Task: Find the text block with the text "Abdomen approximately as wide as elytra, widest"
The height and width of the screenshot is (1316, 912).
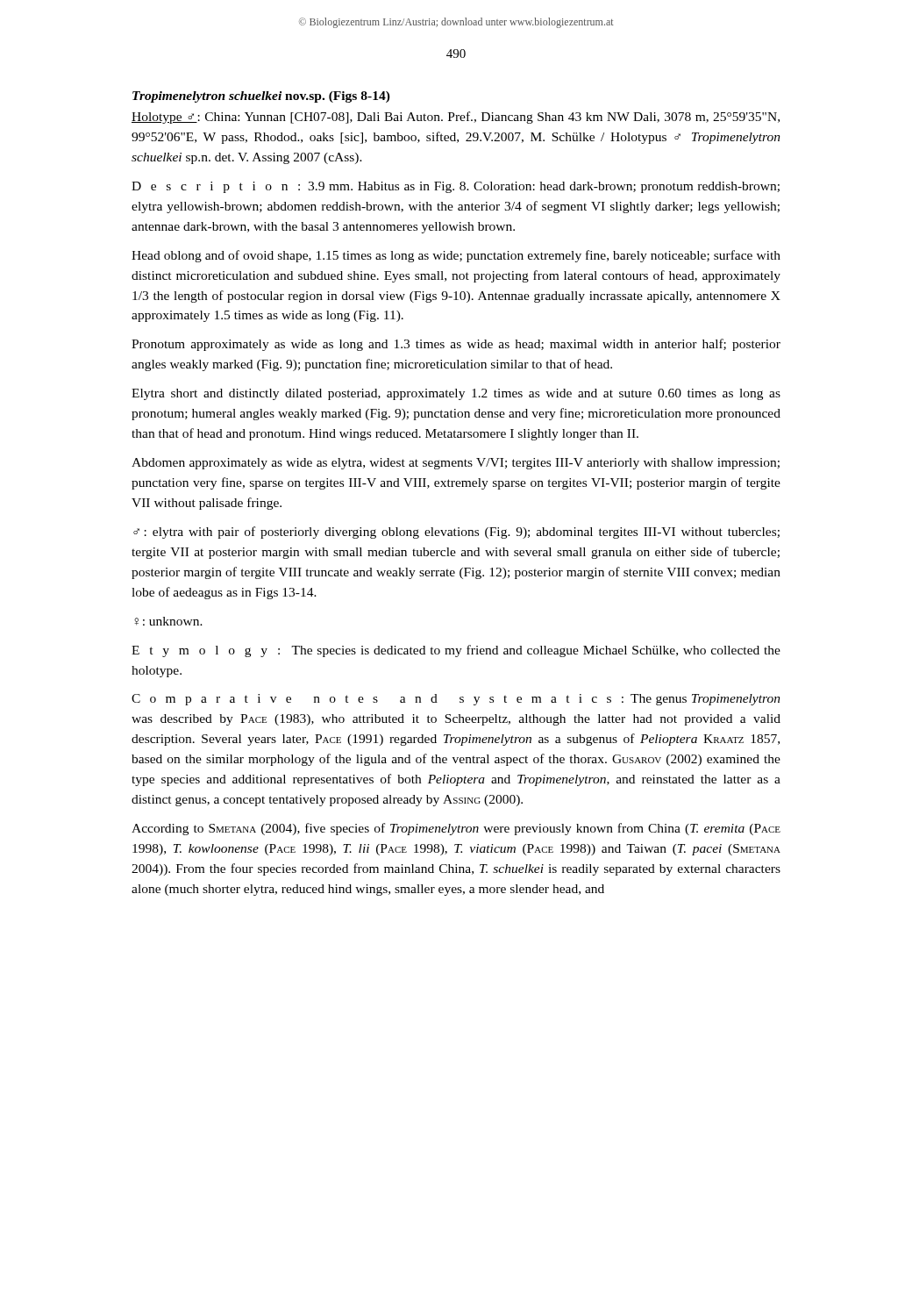Action: (x=456, y=482)
